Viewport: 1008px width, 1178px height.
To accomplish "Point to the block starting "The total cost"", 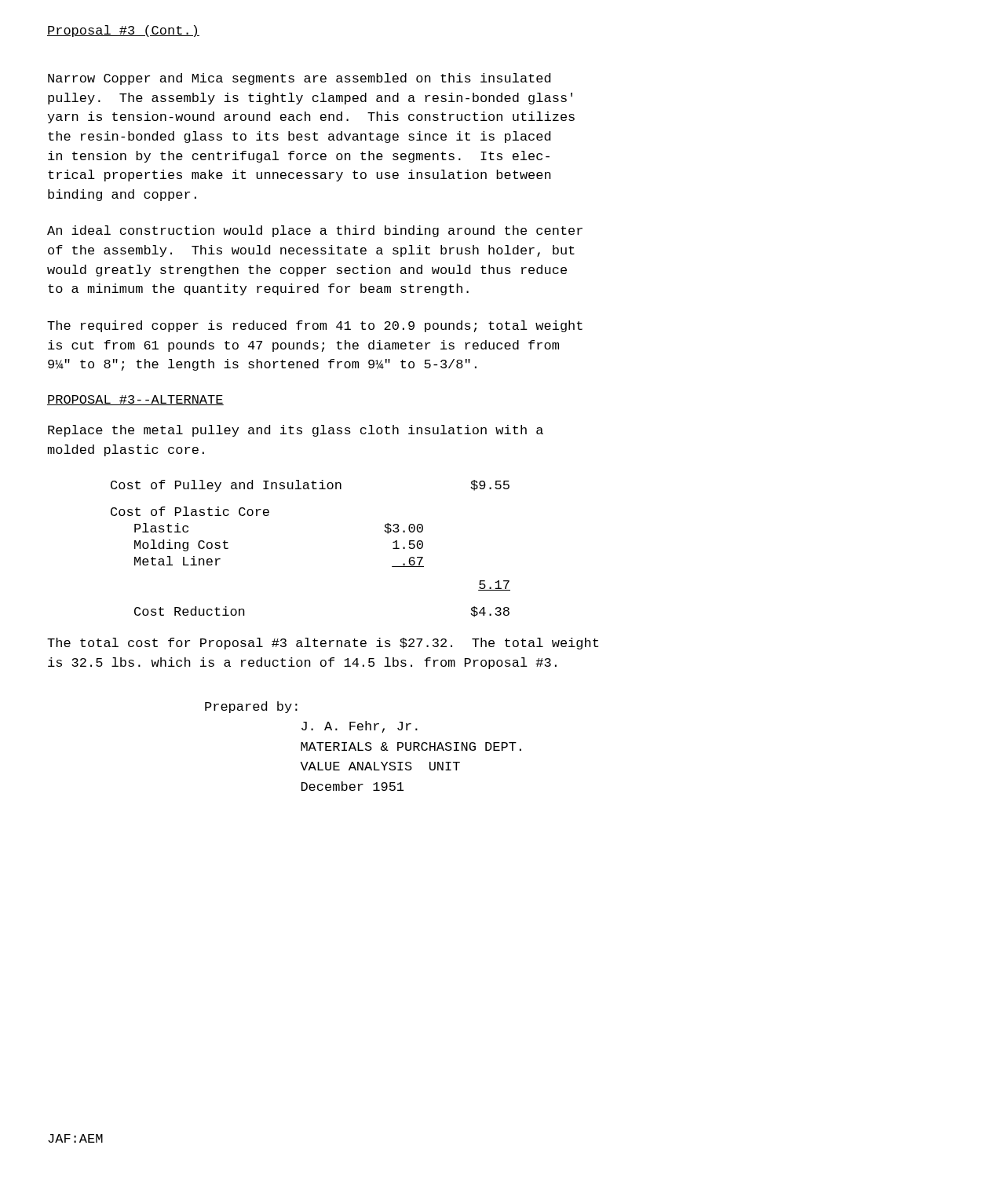I will point(323,653).
